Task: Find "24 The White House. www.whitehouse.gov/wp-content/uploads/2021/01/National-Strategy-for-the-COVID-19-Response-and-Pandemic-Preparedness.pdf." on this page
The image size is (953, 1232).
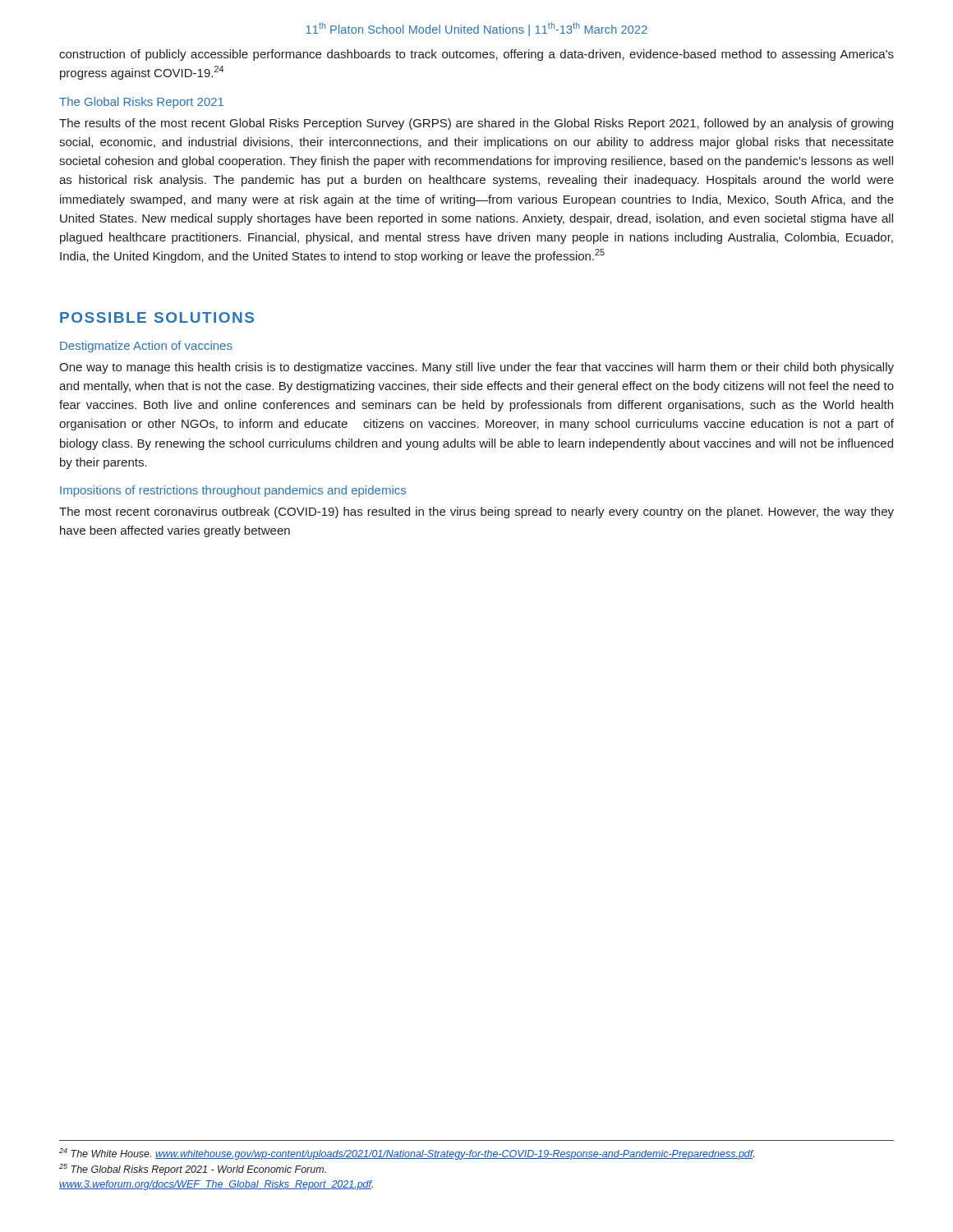Action: click(x=407, y=1153)
